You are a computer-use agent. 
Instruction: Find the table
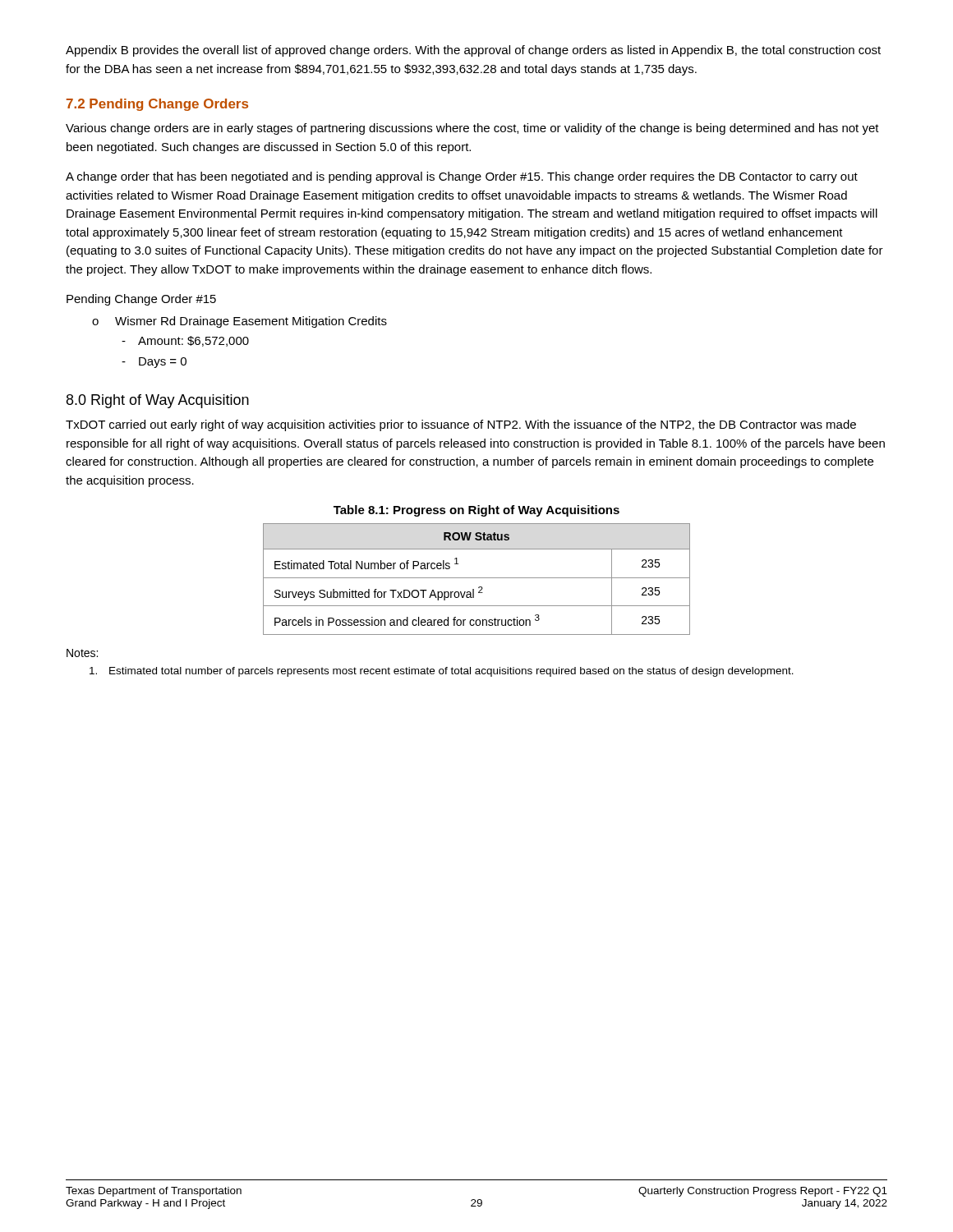476,579
